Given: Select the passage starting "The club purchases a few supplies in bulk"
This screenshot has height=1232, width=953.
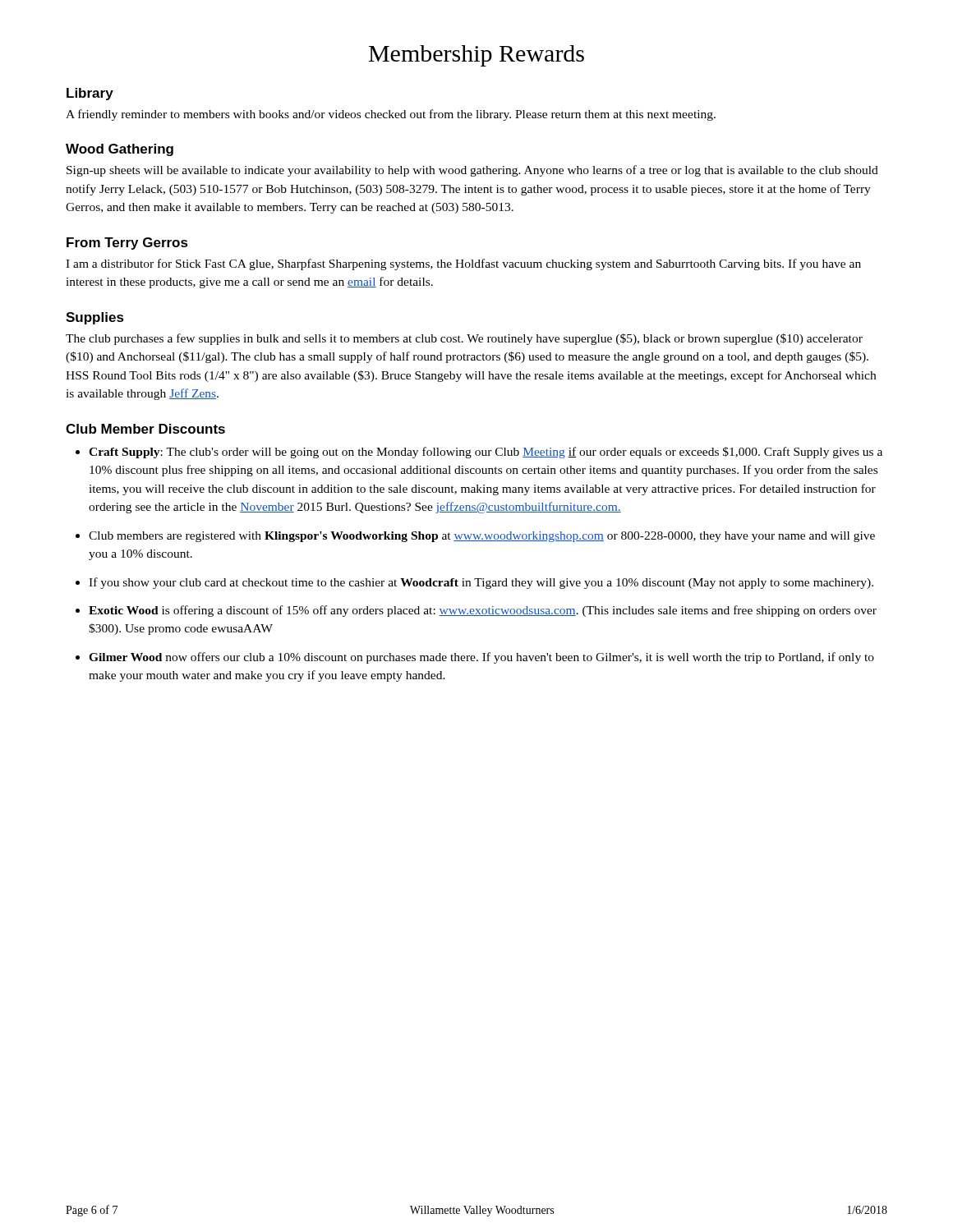Looking at the screenshot, I should [x=471, y=365].
